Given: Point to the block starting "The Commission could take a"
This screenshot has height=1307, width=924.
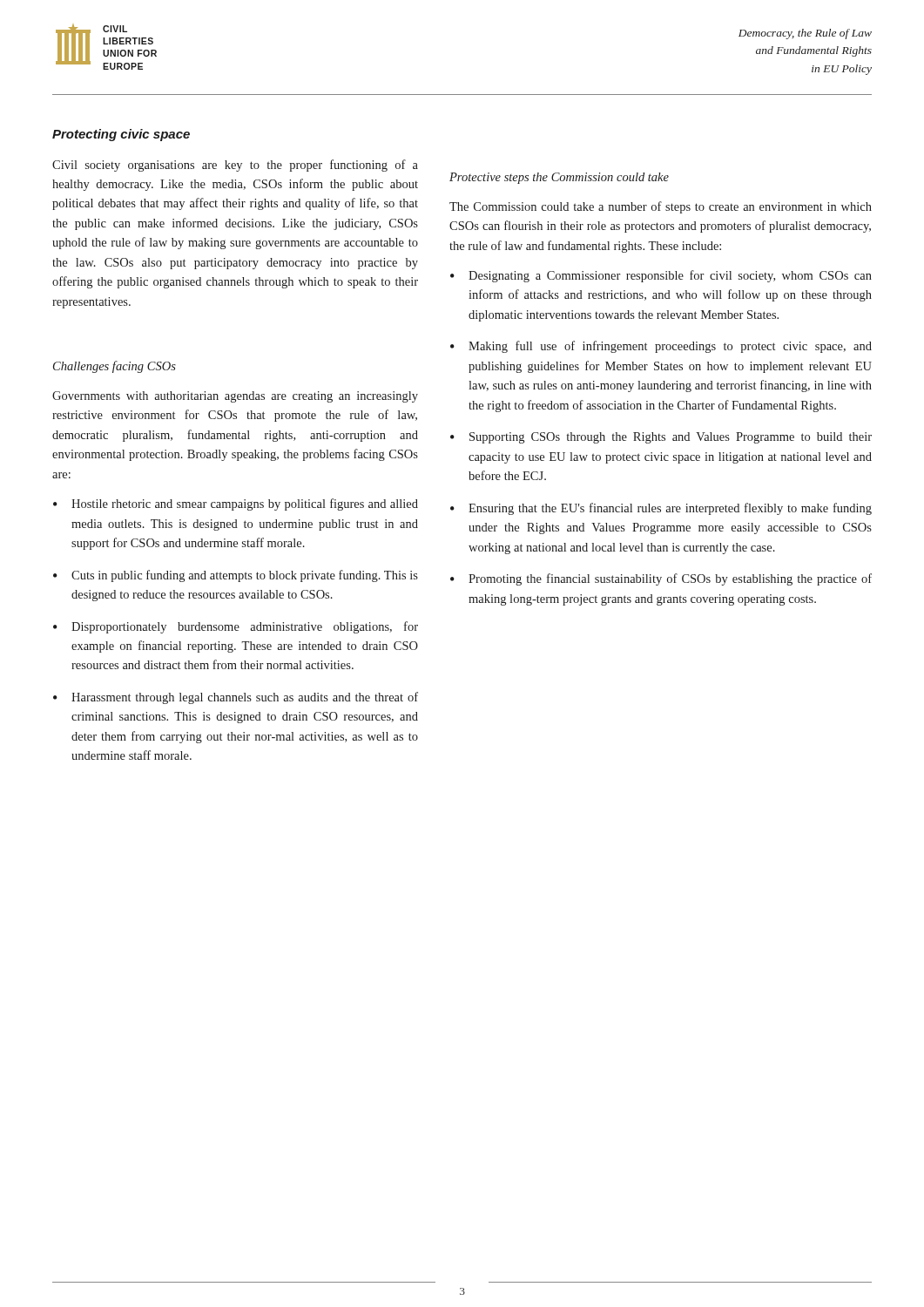Looking at the screenshot, I should pyautogui.click(x=661, y=226).
